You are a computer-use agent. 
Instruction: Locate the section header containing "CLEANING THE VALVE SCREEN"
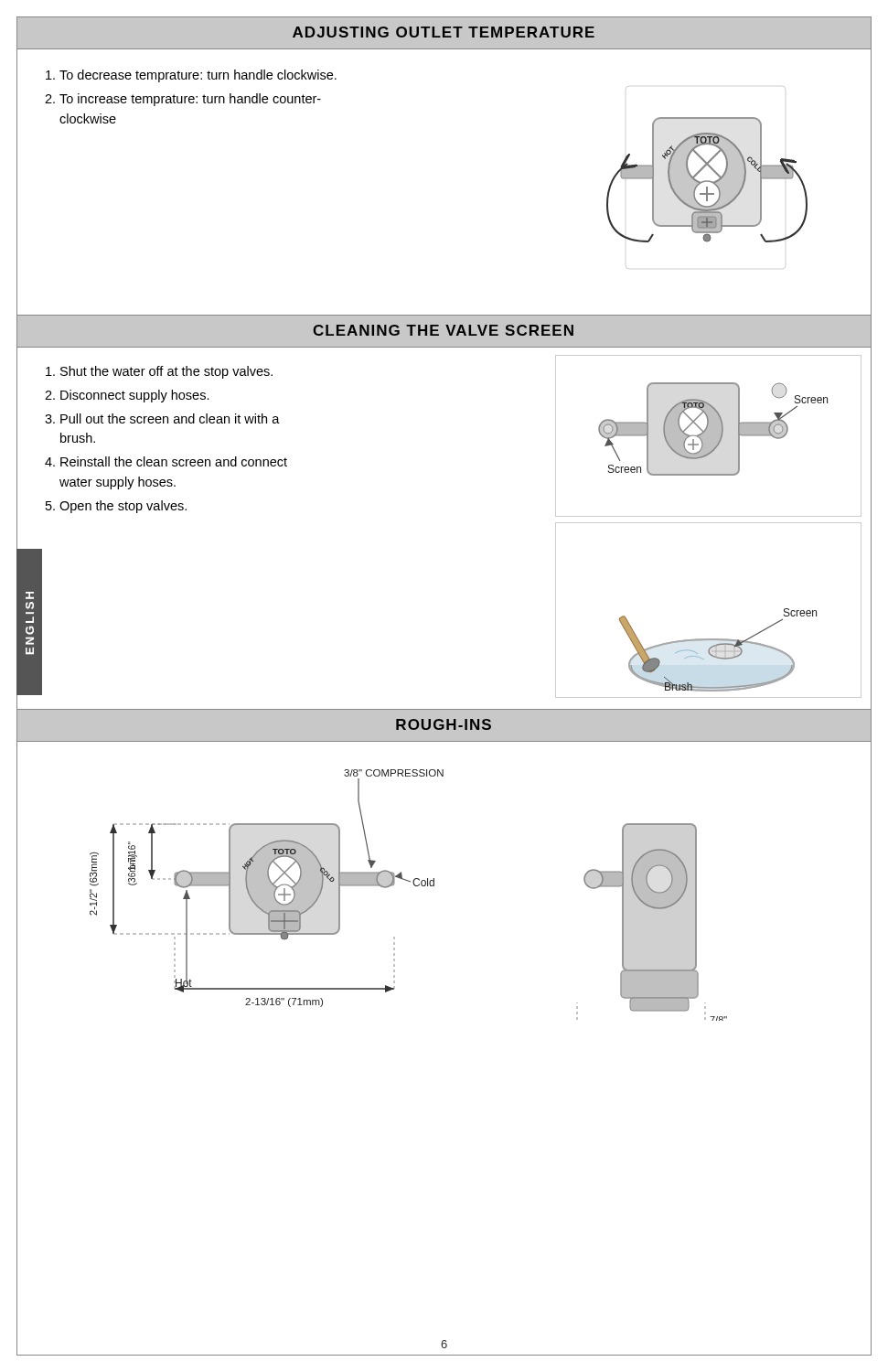(444, 331)
